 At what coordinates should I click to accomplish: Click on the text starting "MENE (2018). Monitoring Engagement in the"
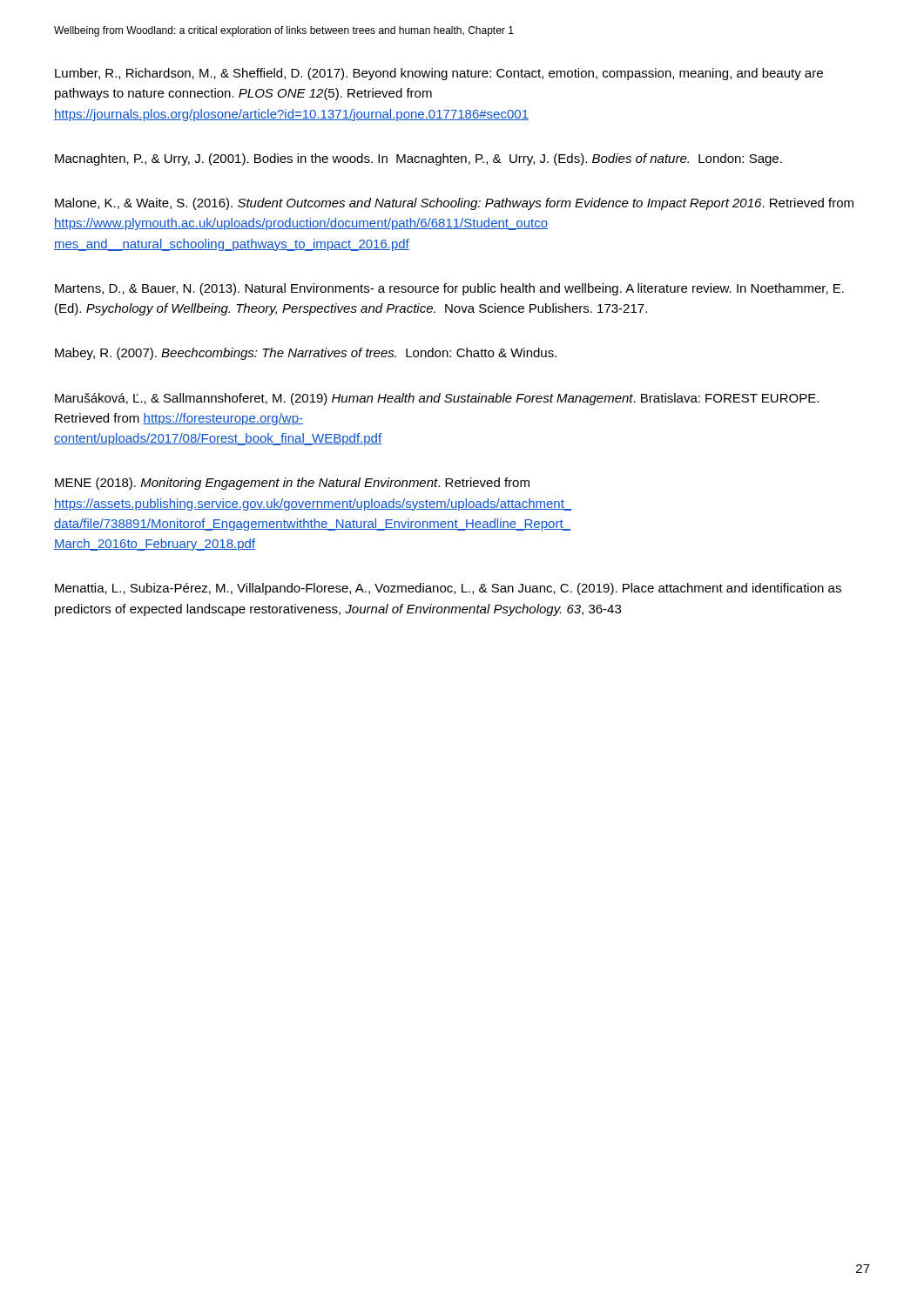click(x=313, y=513)
